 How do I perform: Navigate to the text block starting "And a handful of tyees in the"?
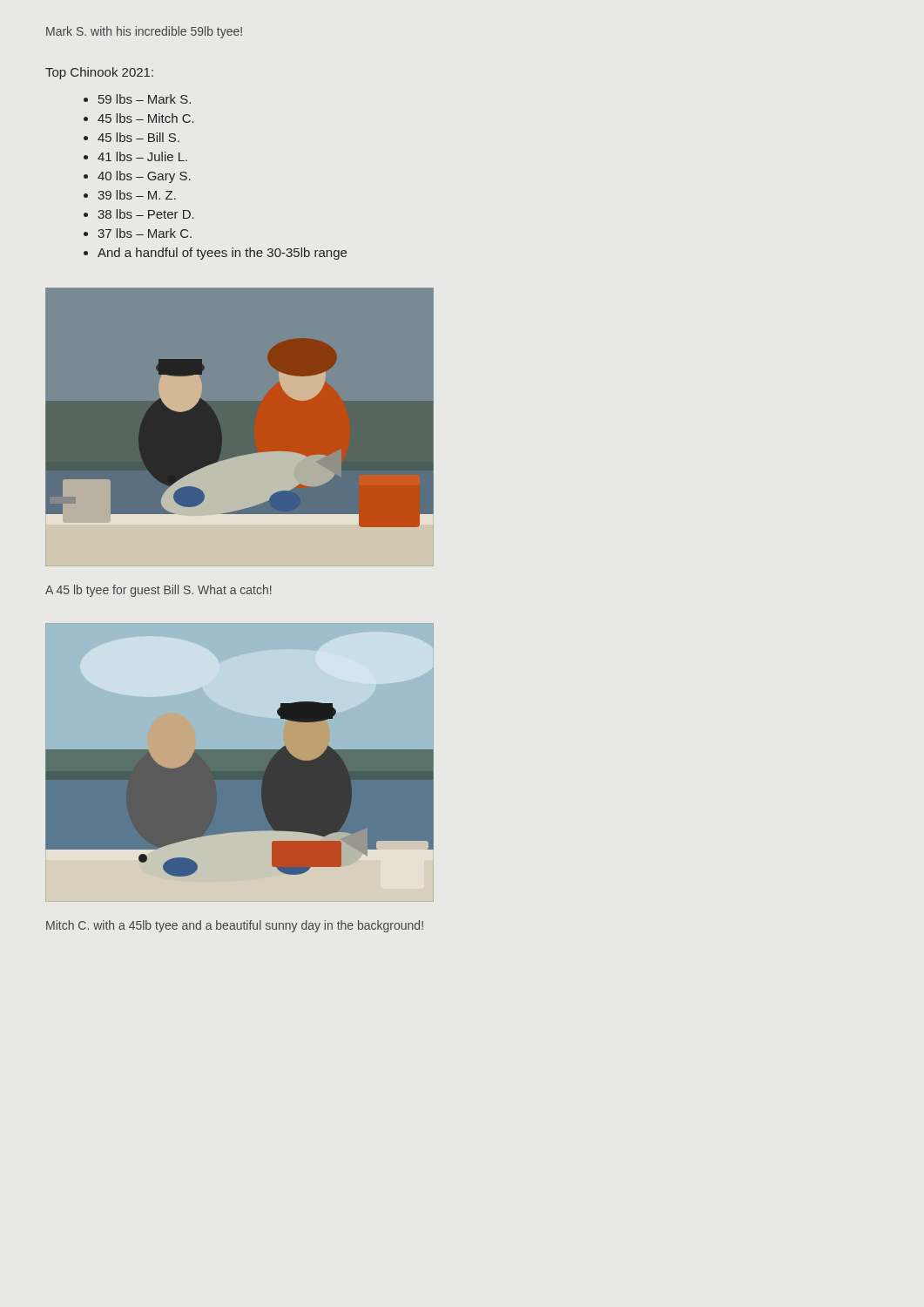click(x=222, y=254)
